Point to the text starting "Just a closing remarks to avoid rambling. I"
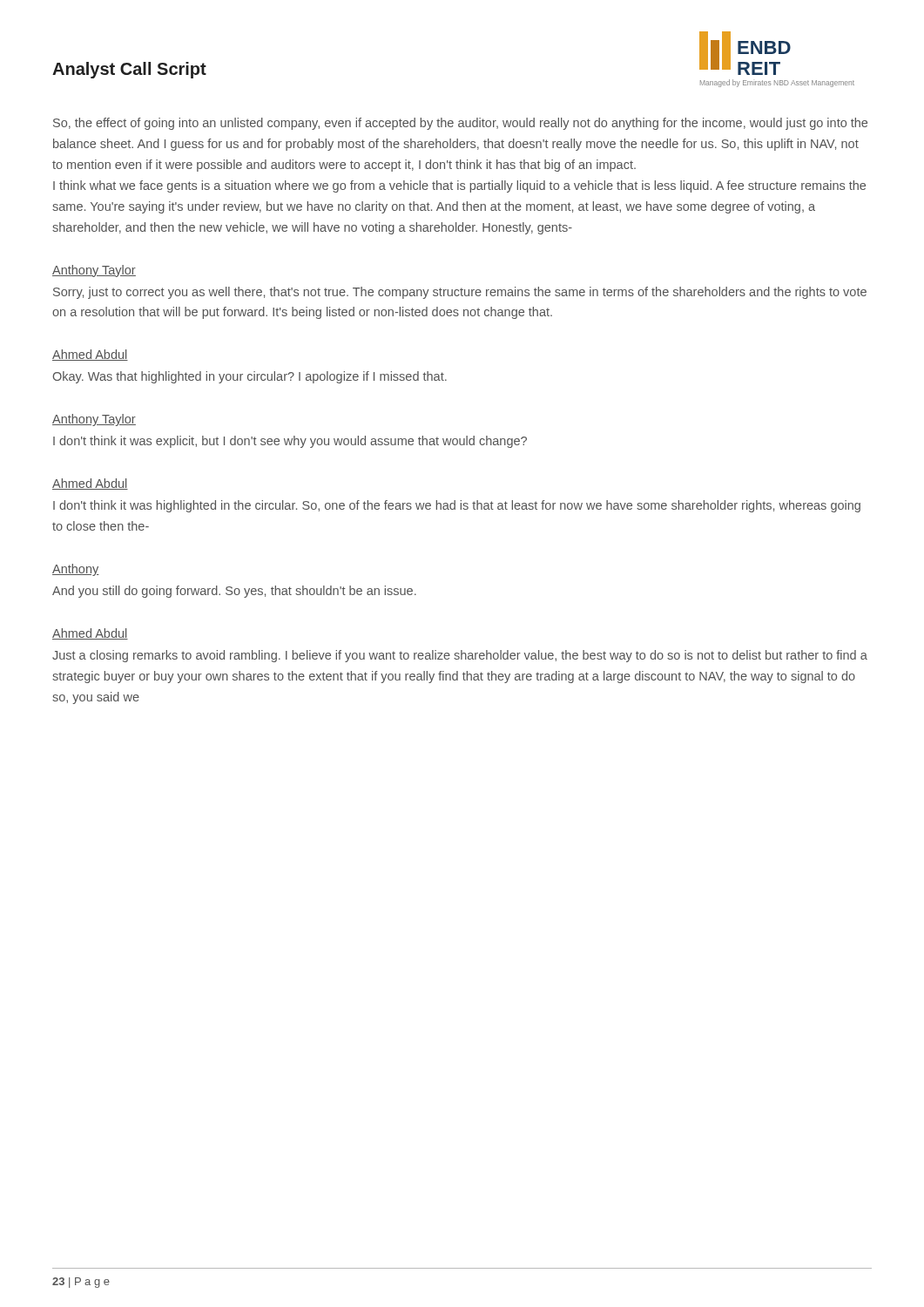This screenshot has width=924, height=1307. 460,676
